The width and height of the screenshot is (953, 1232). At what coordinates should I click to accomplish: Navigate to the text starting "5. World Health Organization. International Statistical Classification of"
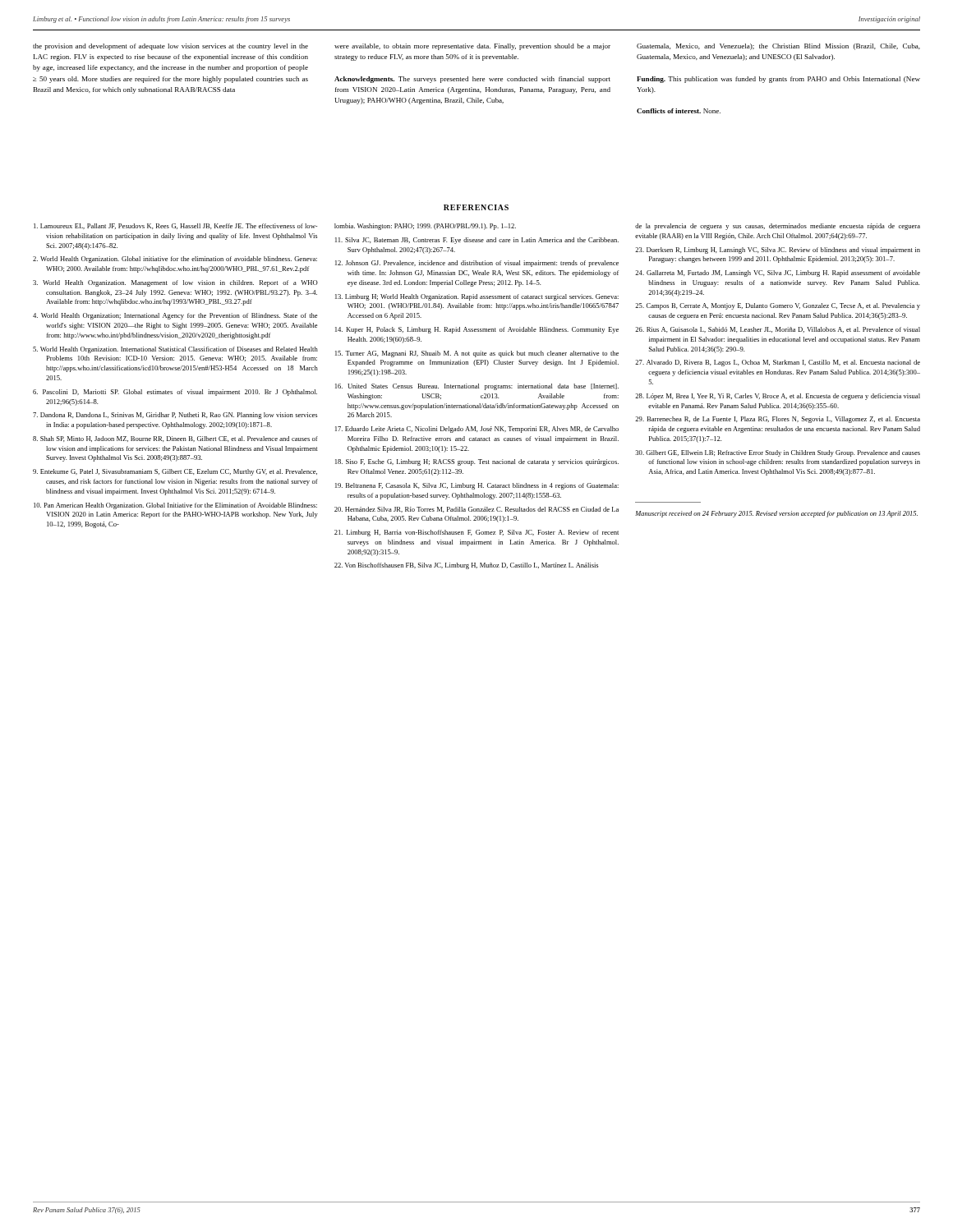175,363
